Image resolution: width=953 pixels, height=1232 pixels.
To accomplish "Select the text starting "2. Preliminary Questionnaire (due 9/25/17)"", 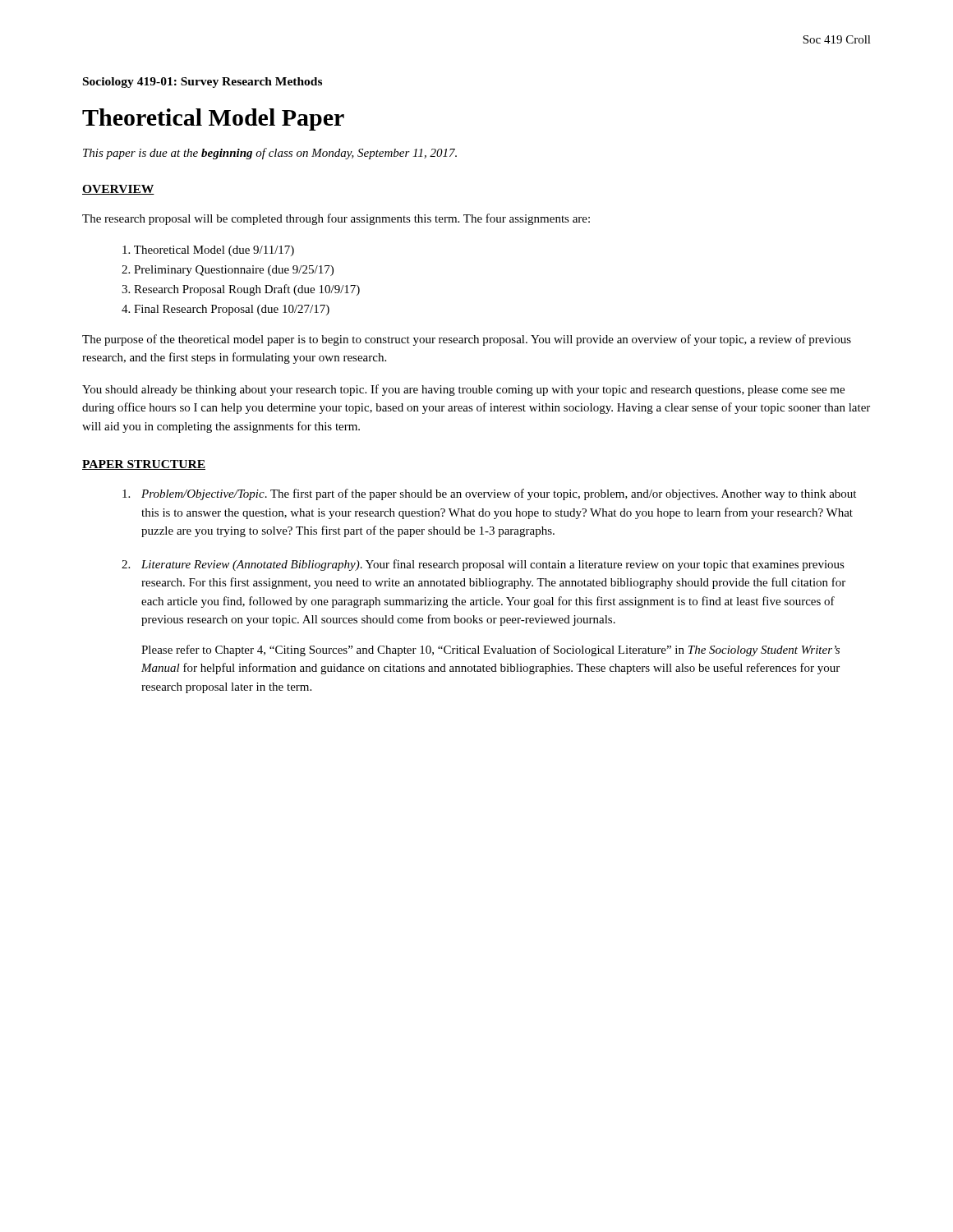I will coord(228,269).
